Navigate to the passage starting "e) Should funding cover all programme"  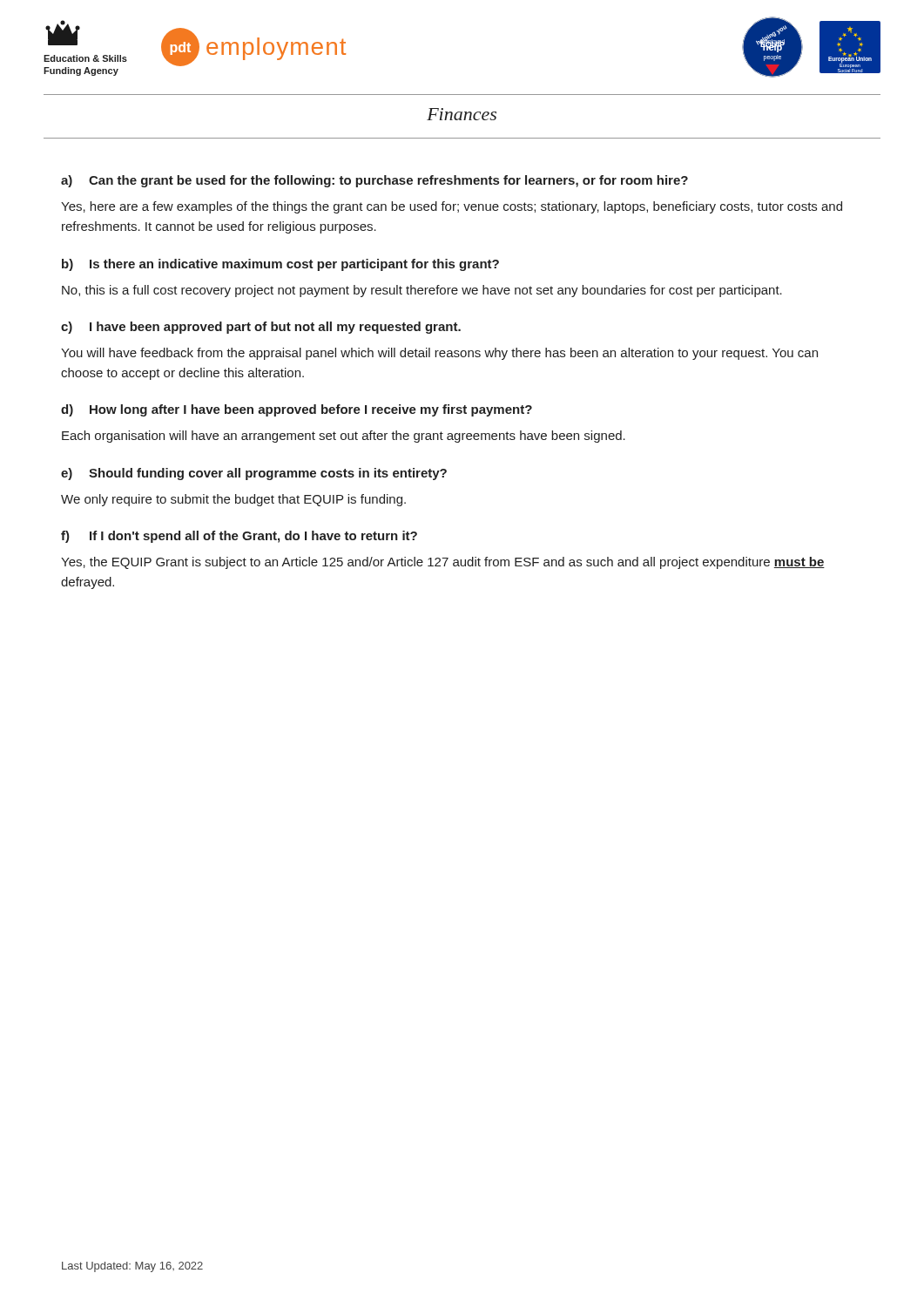point(254,472)
